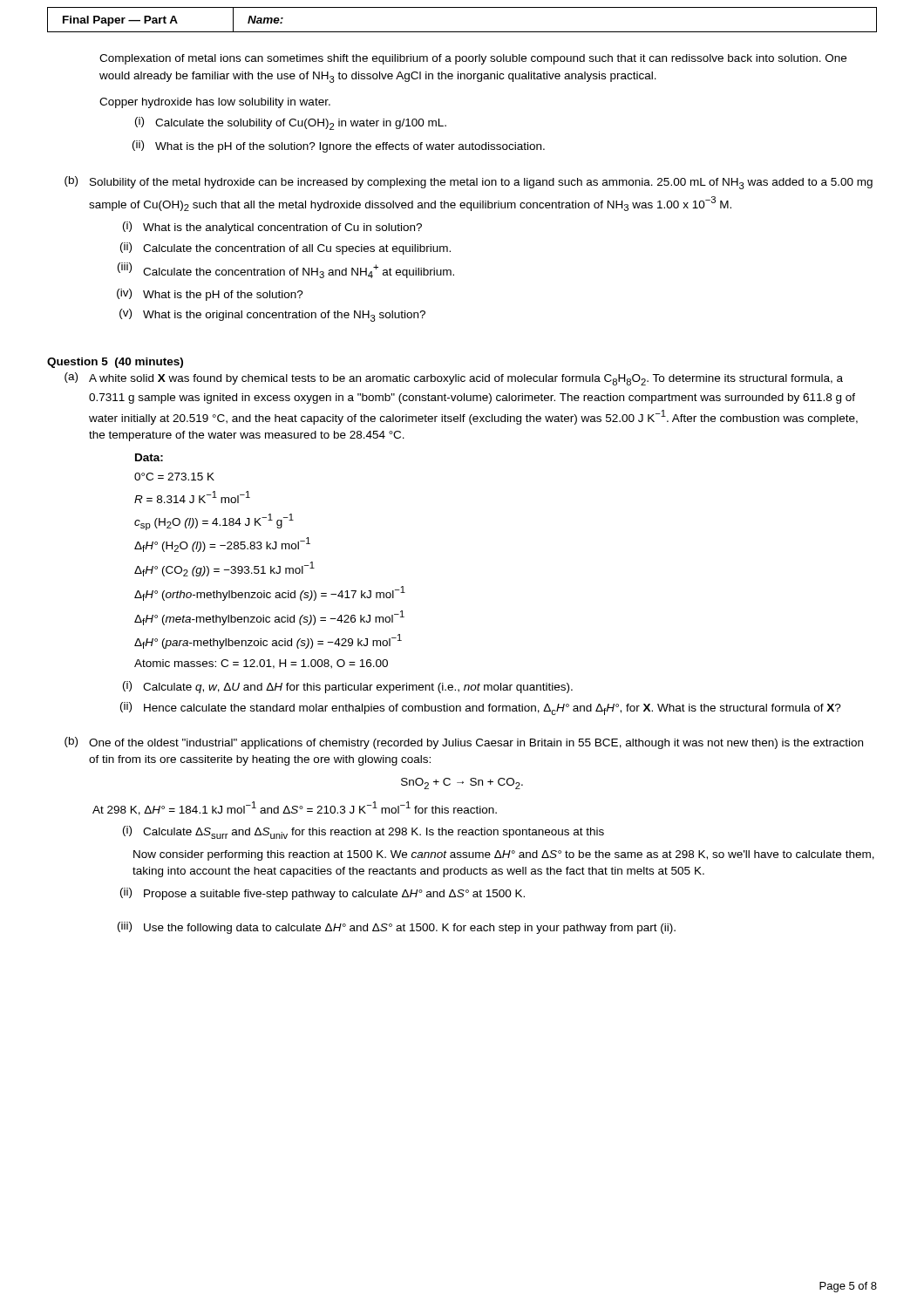Image resolution: width=924 pixels, height=1308 pixels.
Task: Click on the text block starting "(iii) Calculate the concentration of"
Action: (286, 270)
